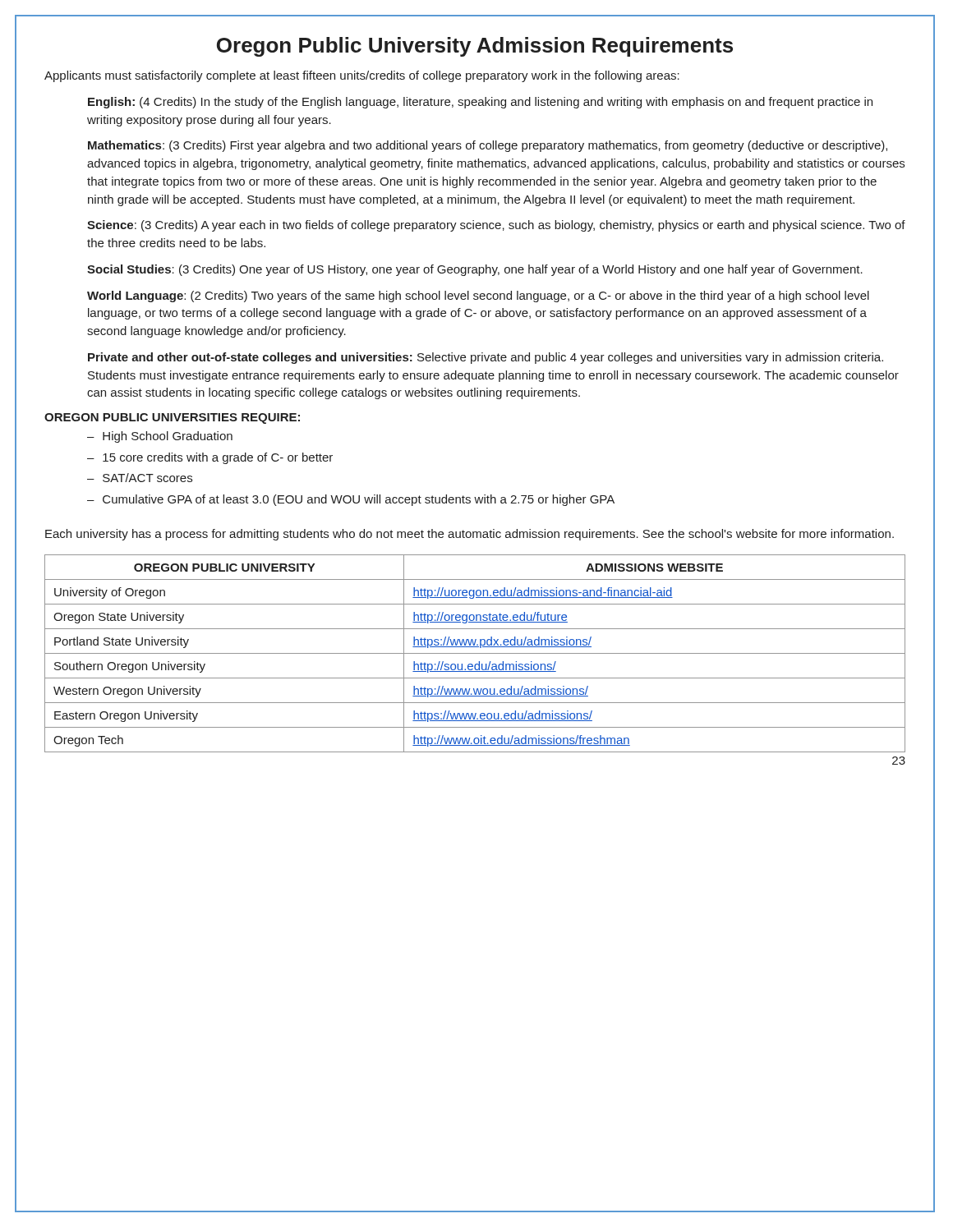Click a table

click(x=475, y=653)
